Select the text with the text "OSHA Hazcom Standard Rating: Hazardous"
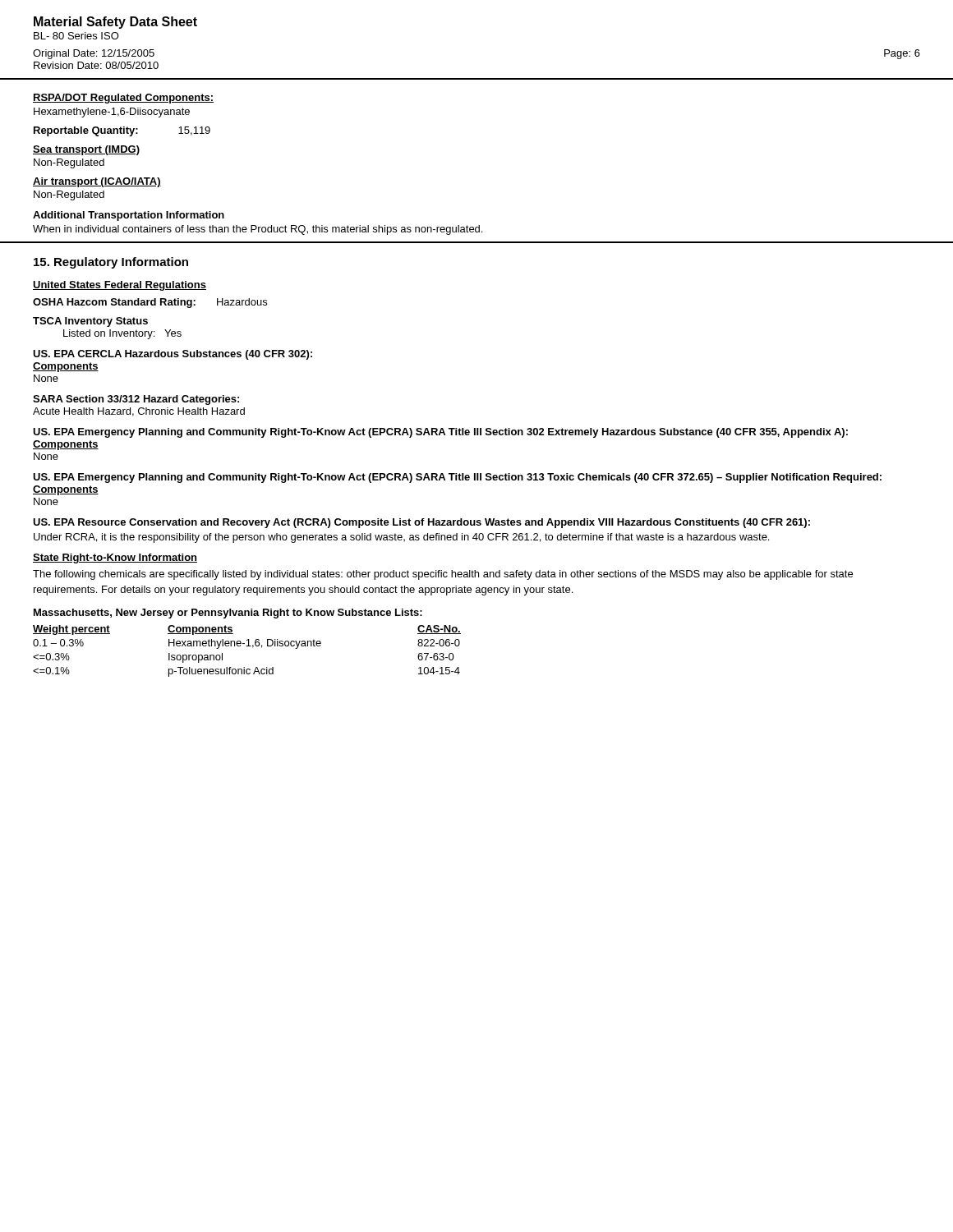 coord(150,302)
